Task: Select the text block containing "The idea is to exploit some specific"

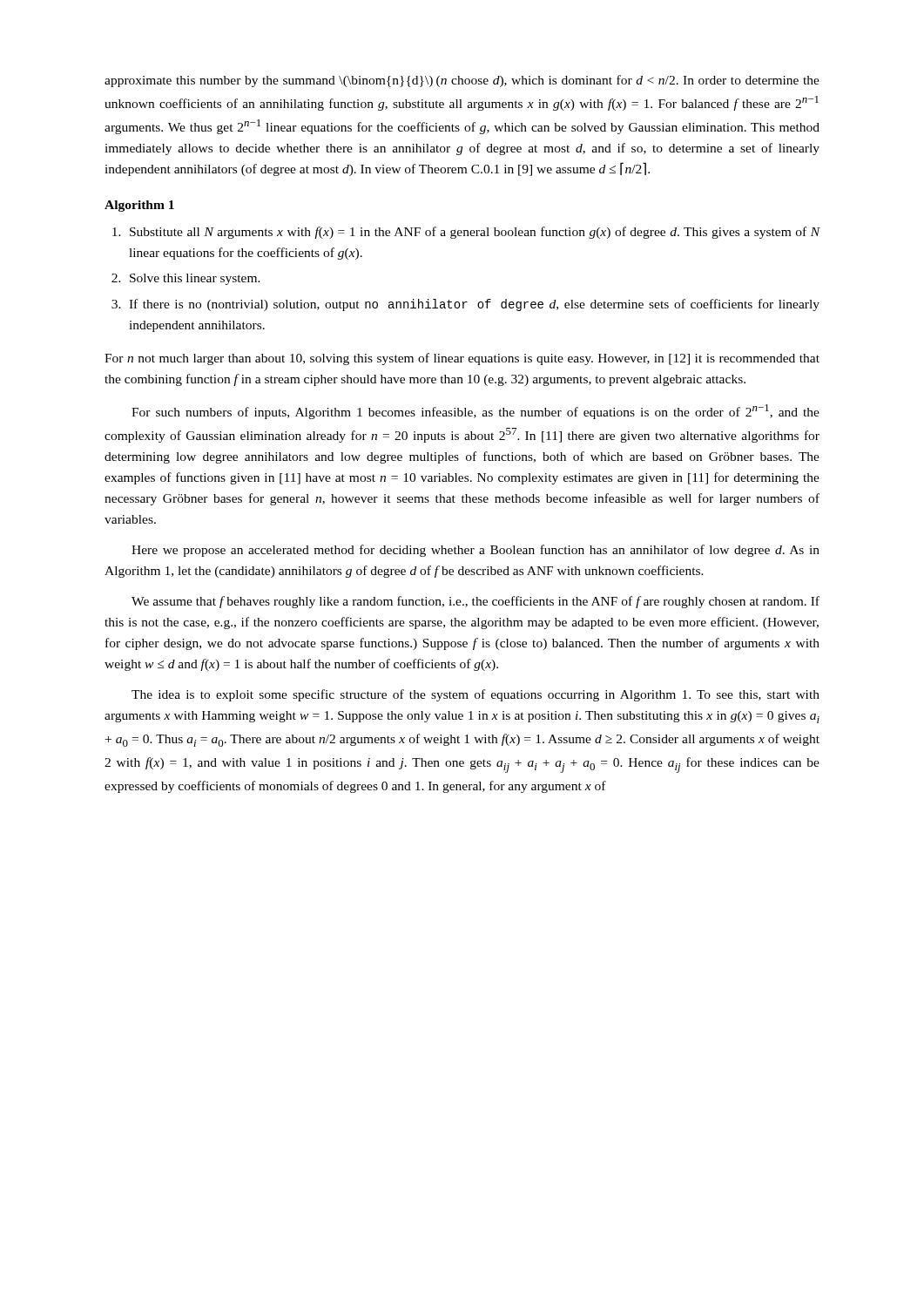Action: [x=462, y=740]
